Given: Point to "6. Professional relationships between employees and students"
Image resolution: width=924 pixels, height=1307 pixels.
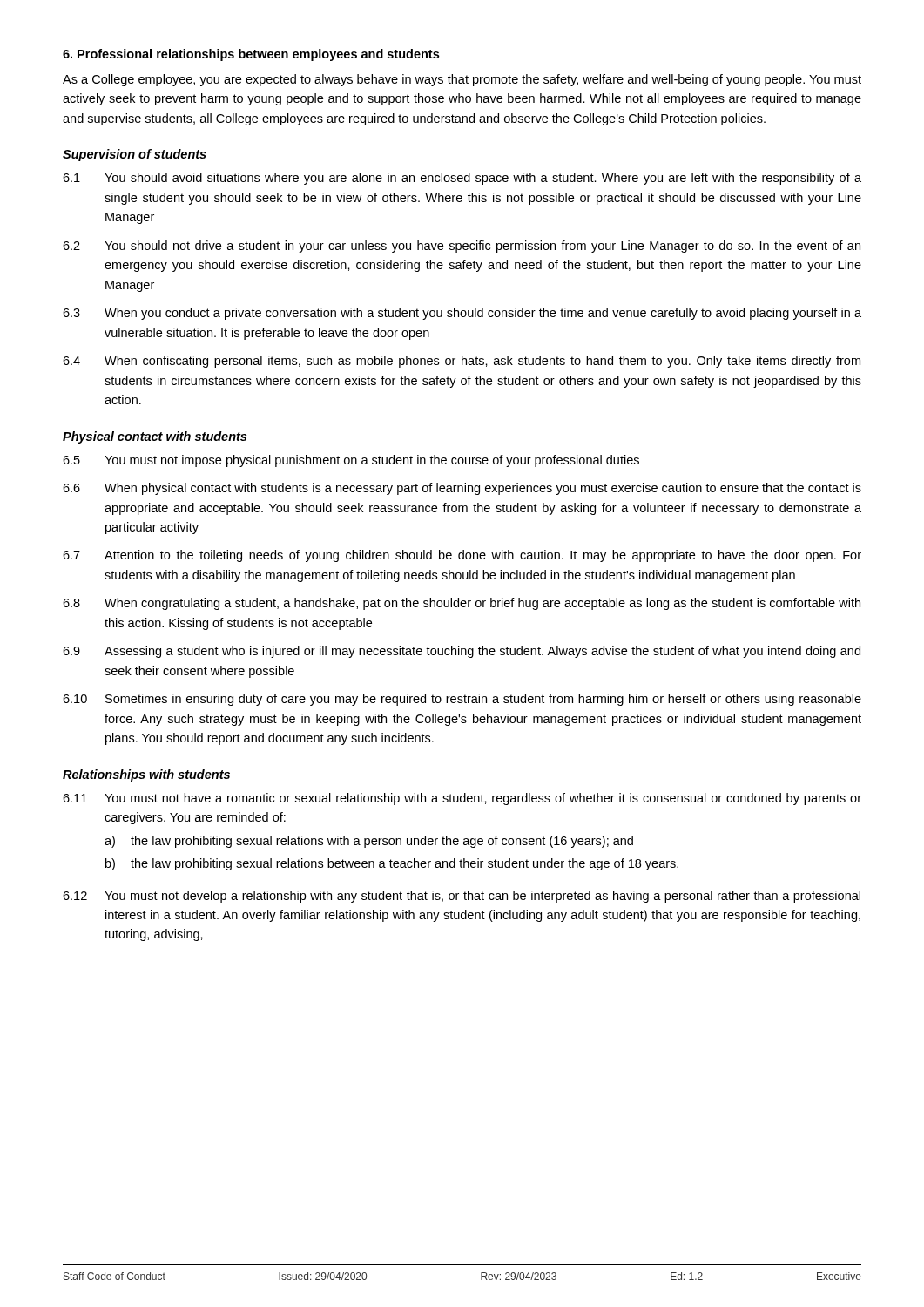Looking at the screenshot, I should [251, 54].
